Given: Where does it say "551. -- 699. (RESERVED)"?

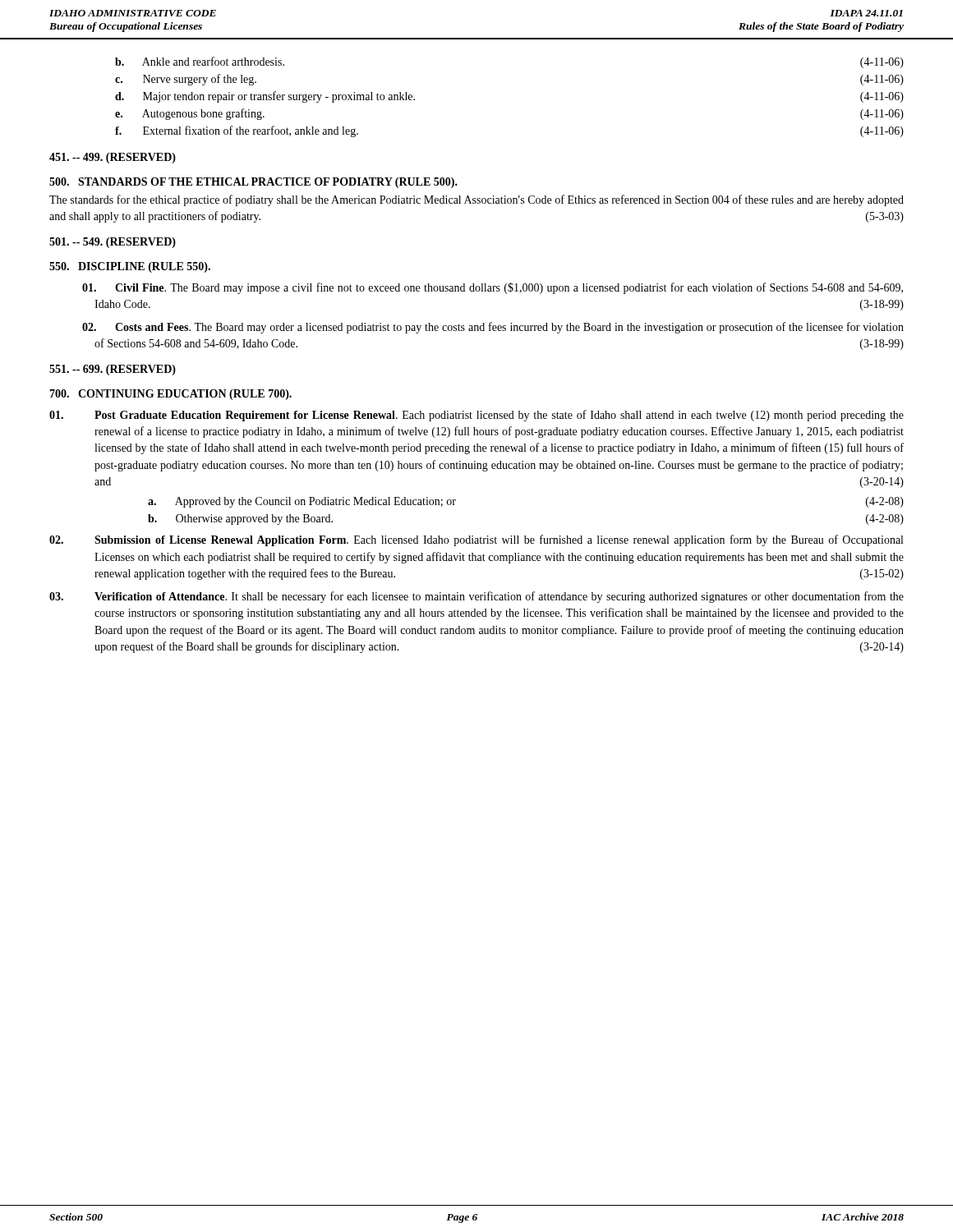Looking at the screenshot, I should 113,369.
